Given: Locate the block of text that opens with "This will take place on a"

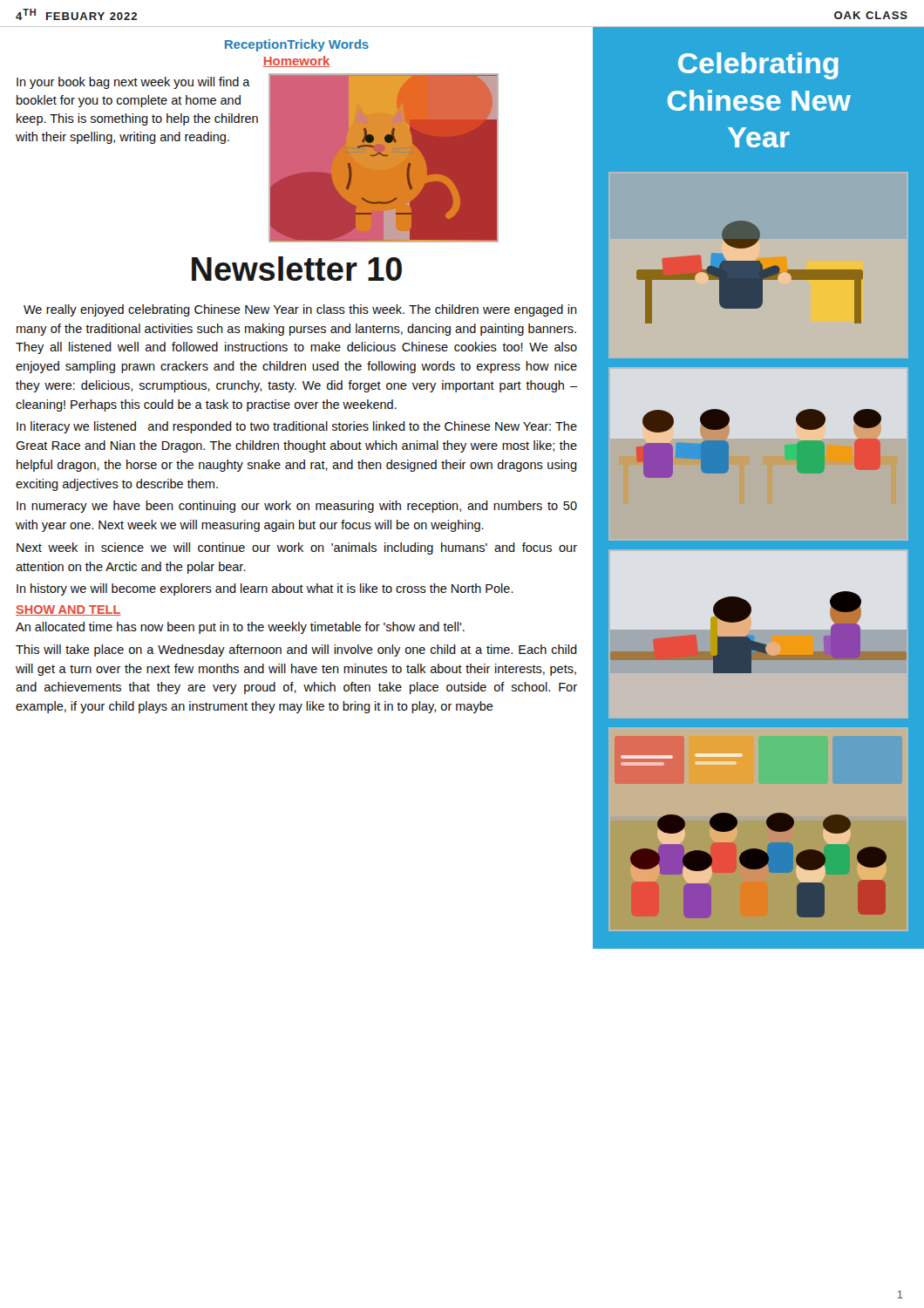Looking at the screenshot, I should [296, 678].
